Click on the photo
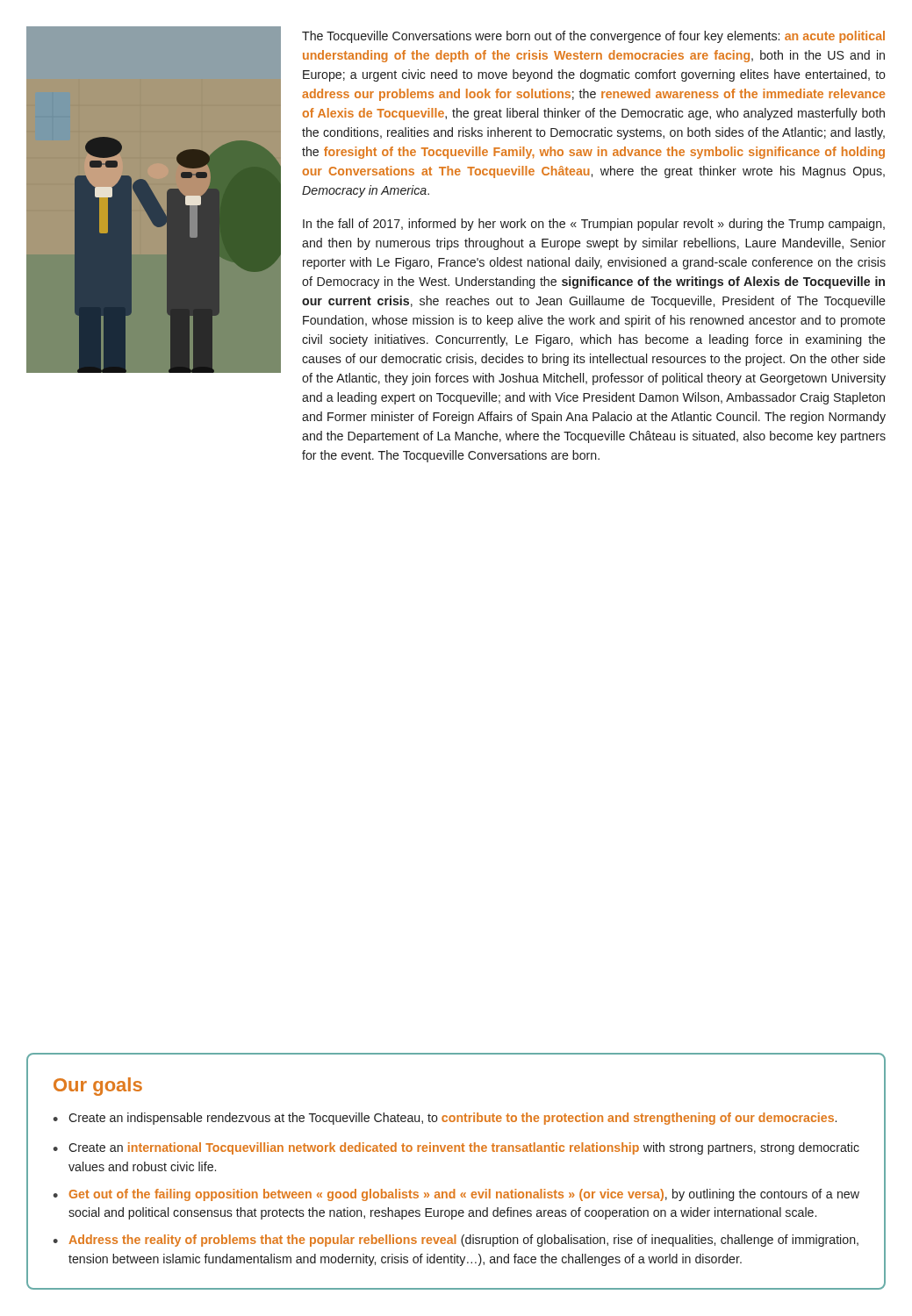This screenshot has height=1316, width=912. coord(154,246)
